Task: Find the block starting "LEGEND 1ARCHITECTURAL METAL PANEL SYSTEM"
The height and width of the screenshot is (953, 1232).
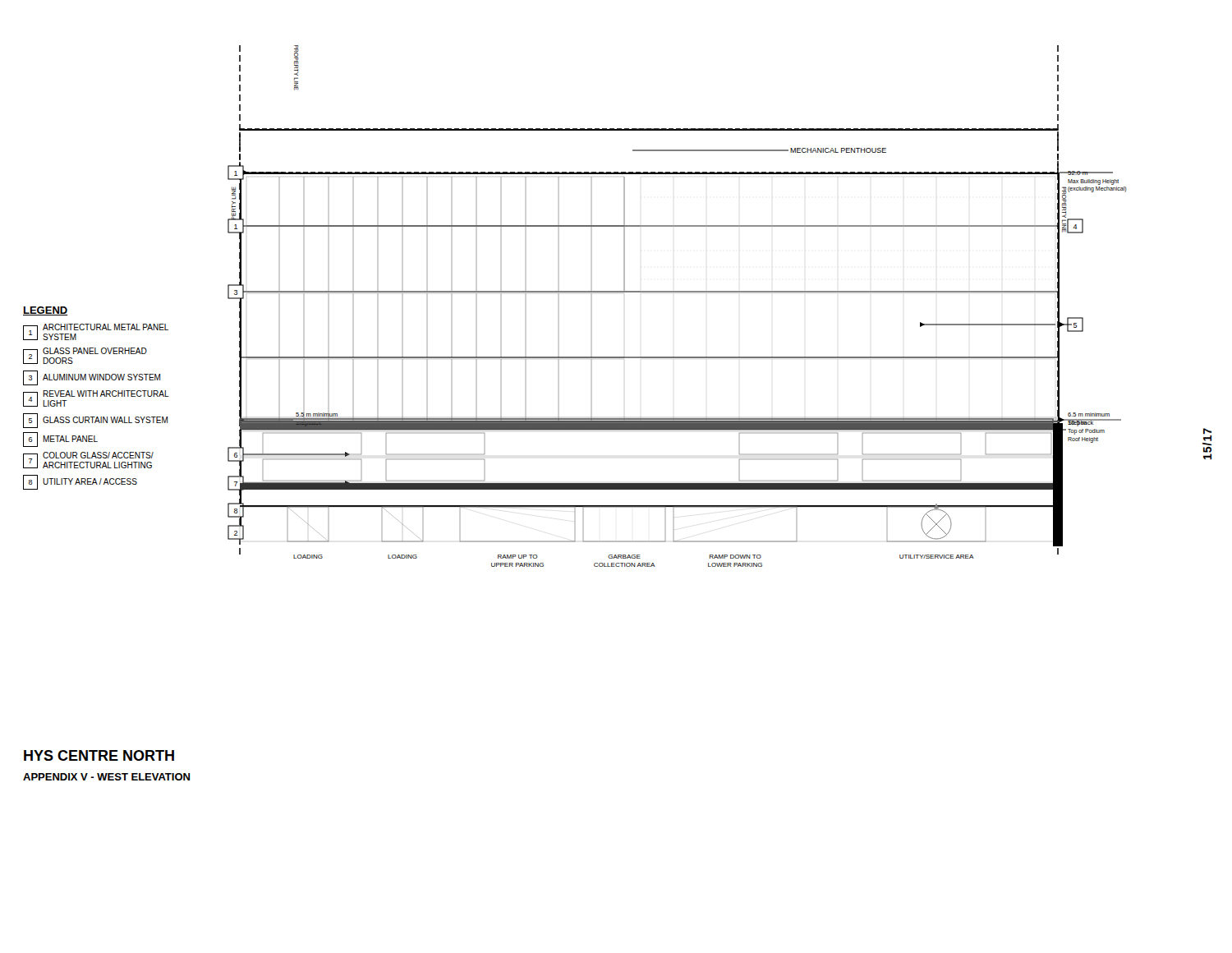Action: (99, 397)
